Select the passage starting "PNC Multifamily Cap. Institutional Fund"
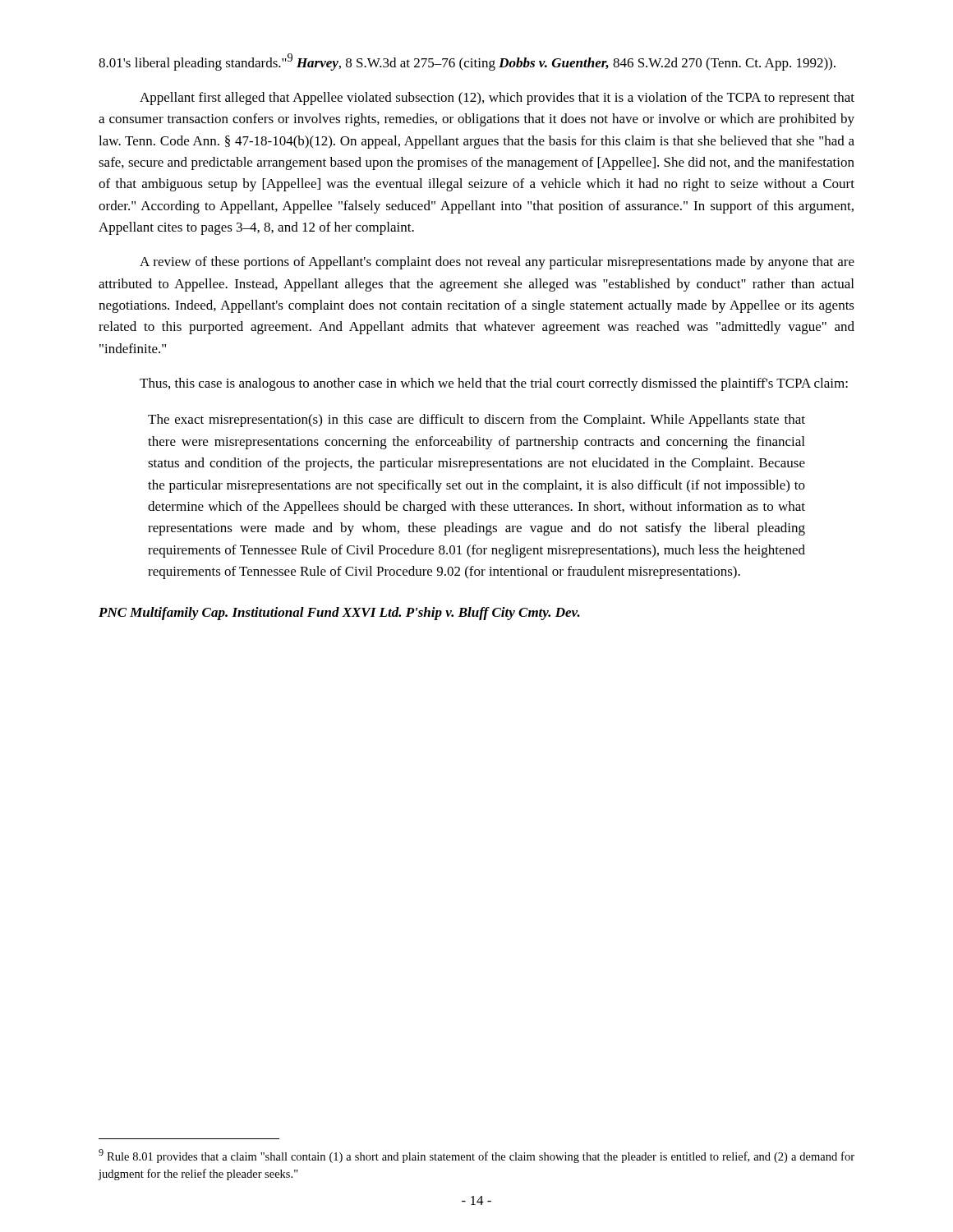Viewport: 953px width, 1232px height. (476, 613)
